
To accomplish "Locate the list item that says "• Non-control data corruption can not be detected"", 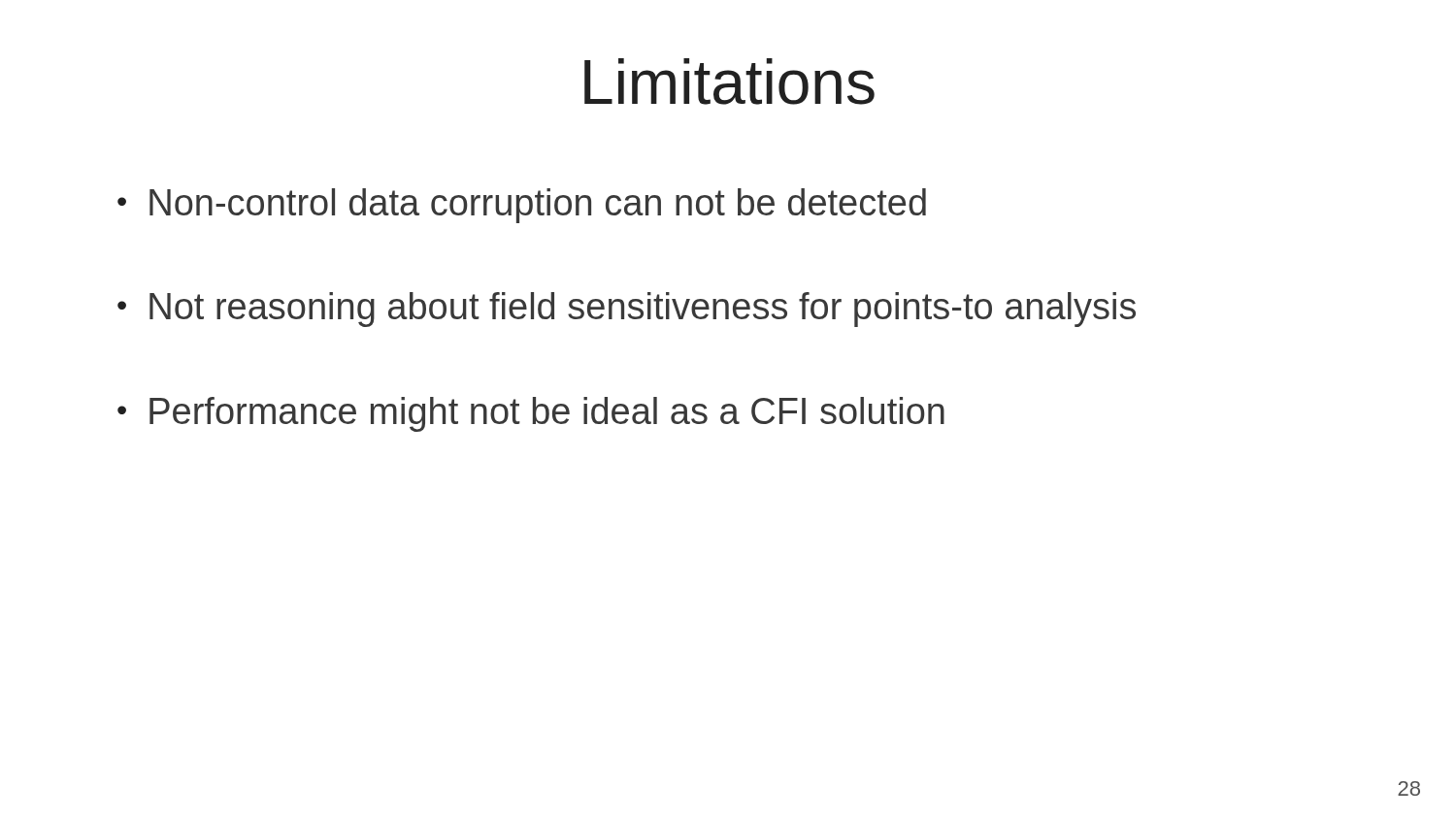I will point(522,203).
